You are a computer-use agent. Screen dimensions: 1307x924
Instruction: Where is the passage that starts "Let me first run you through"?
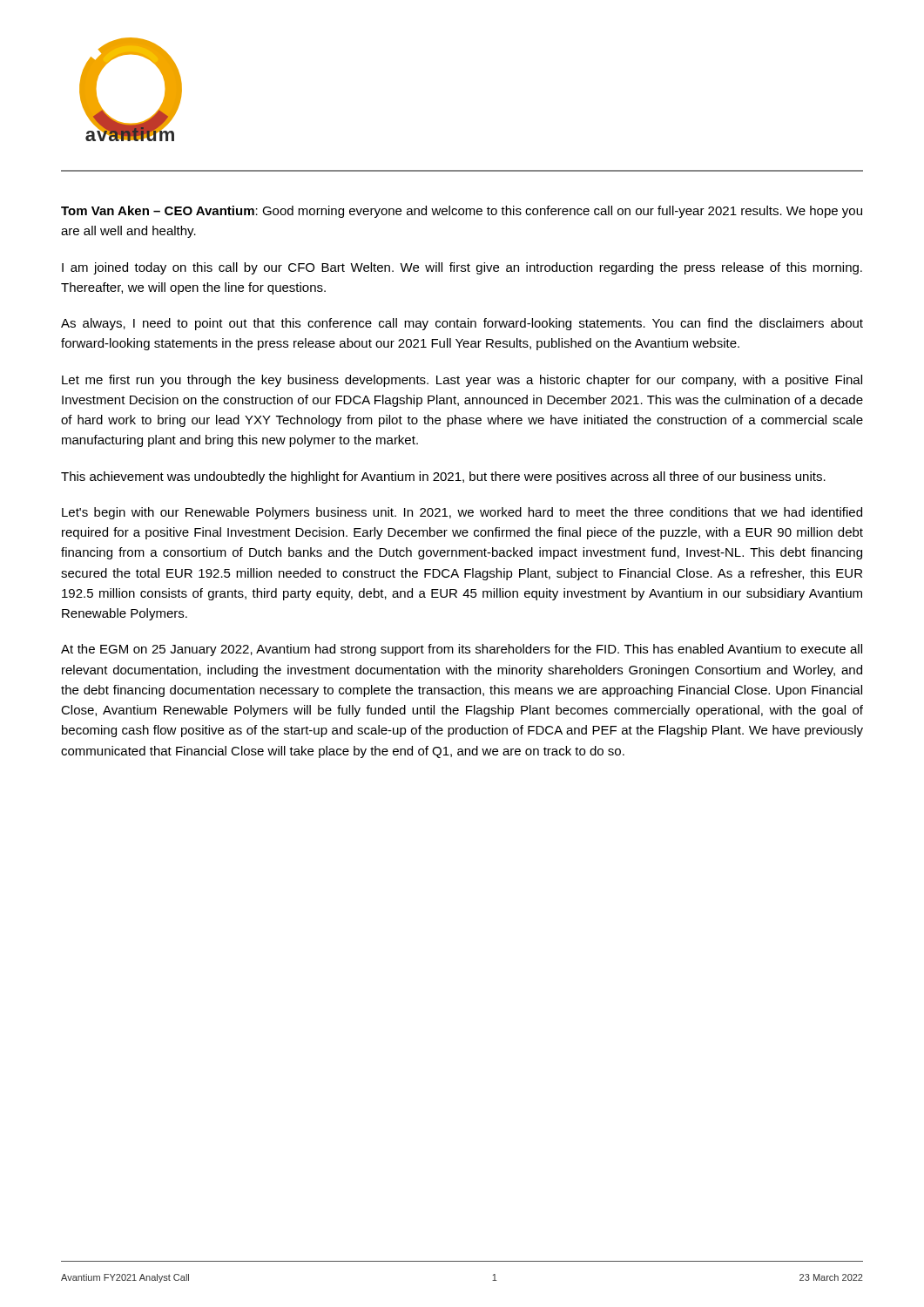pos(462,409)
